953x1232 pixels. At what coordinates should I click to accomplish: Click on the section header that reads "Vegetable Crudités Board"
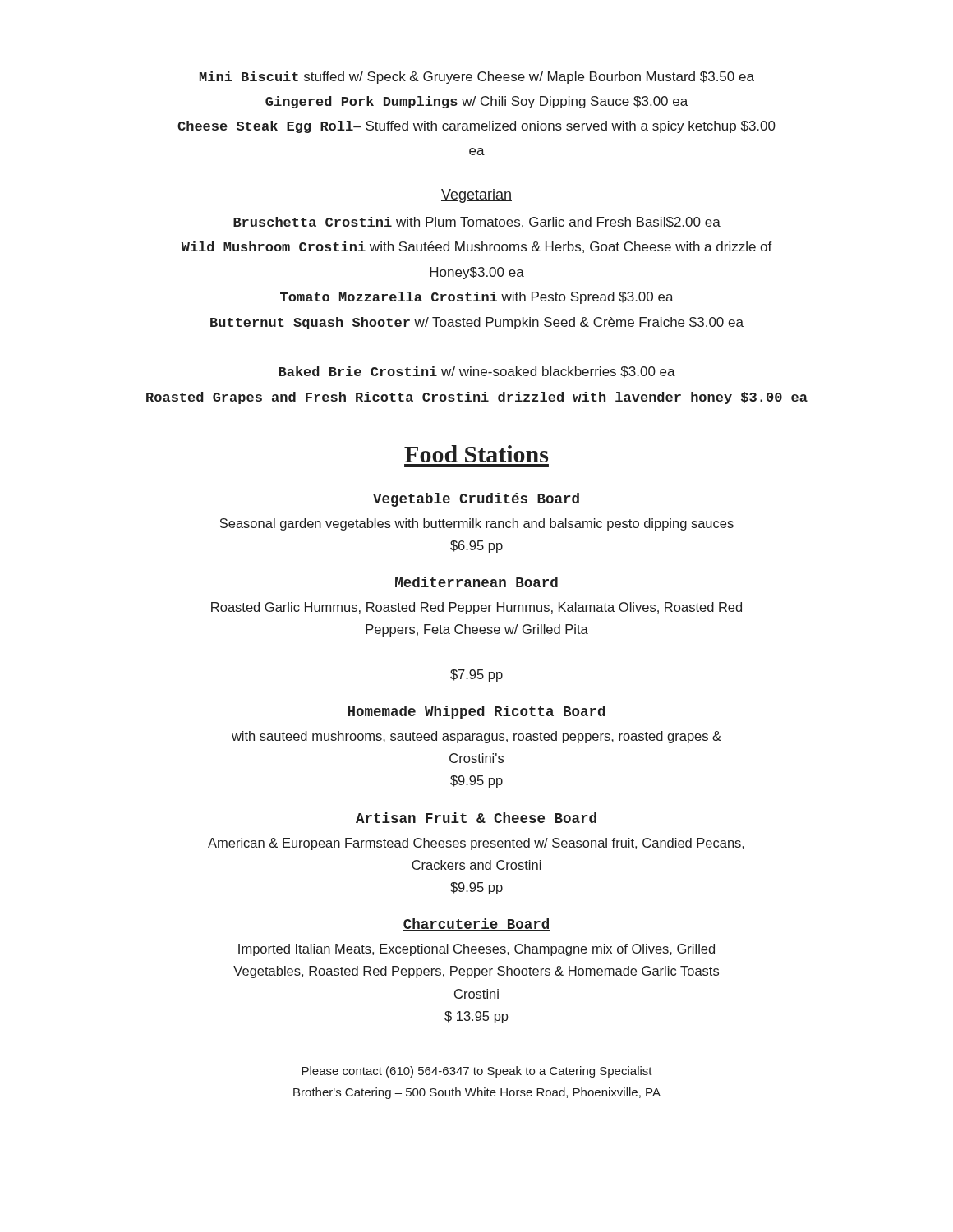click(x=476, y=499)
